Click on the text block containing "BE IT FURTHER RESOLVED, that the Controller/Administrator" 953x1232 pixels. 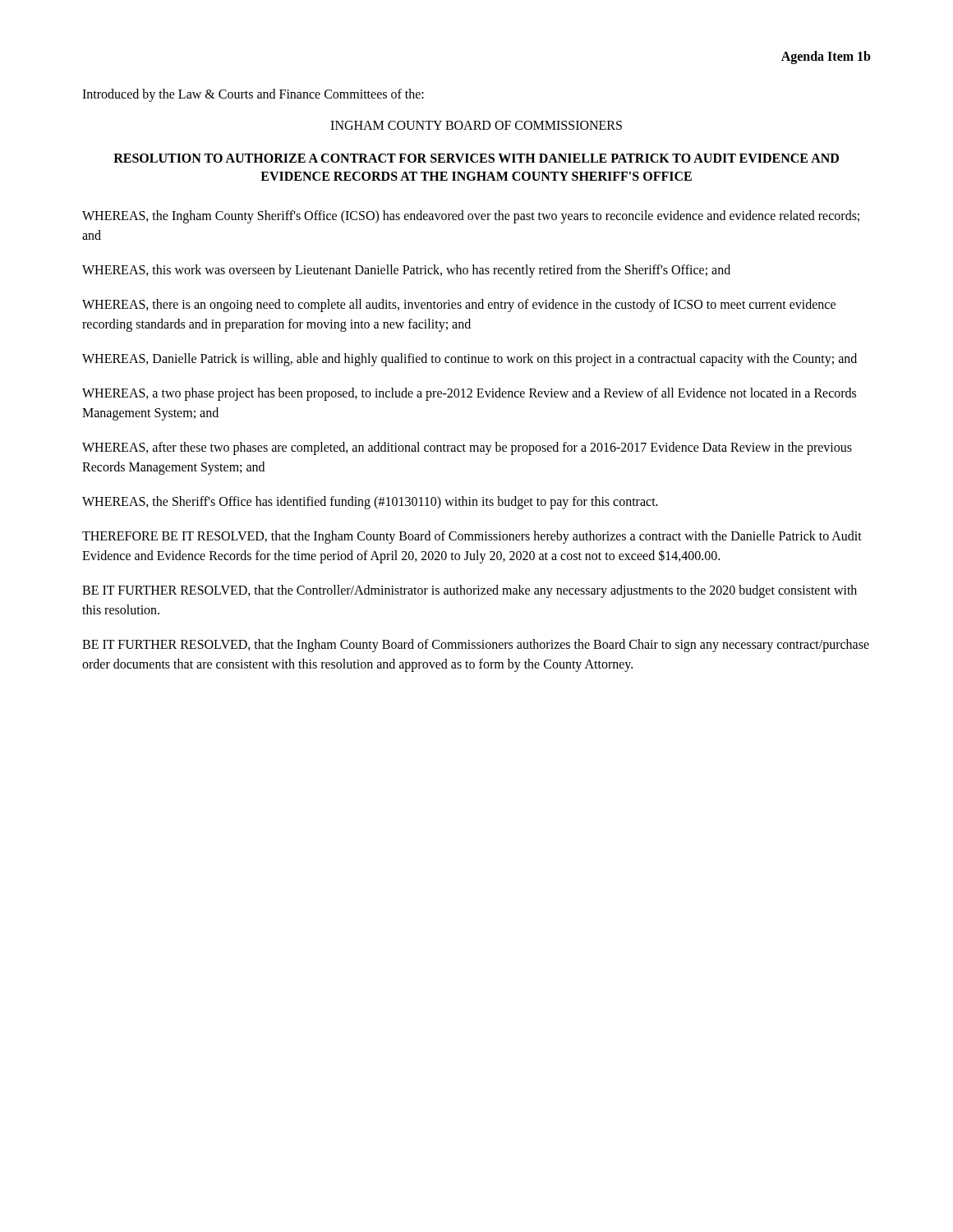click(x=470, y=600)
